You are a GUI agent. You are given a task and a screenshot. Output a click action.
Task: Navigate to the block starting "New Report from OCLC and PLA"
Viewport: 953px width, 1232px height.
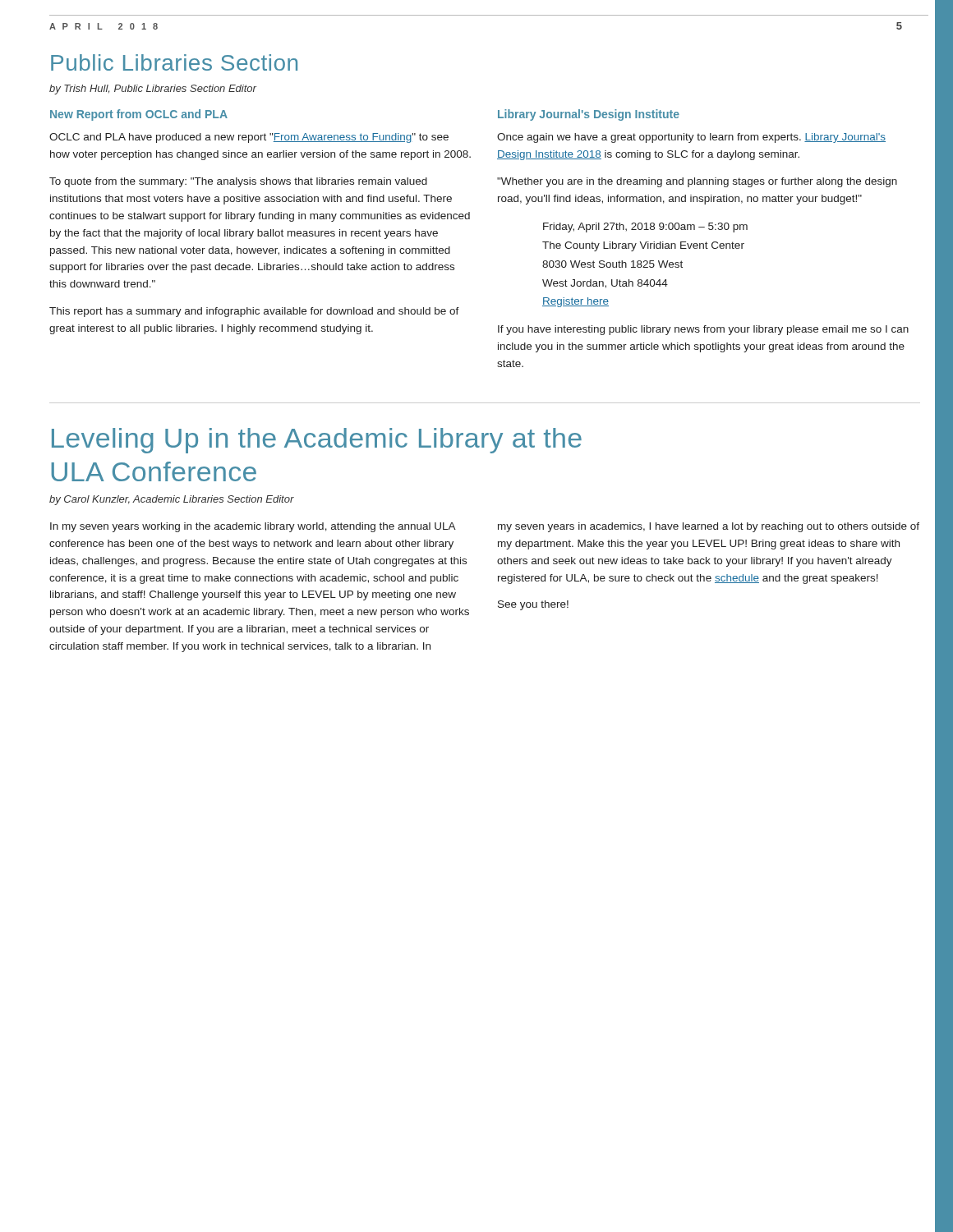(139, 115)
